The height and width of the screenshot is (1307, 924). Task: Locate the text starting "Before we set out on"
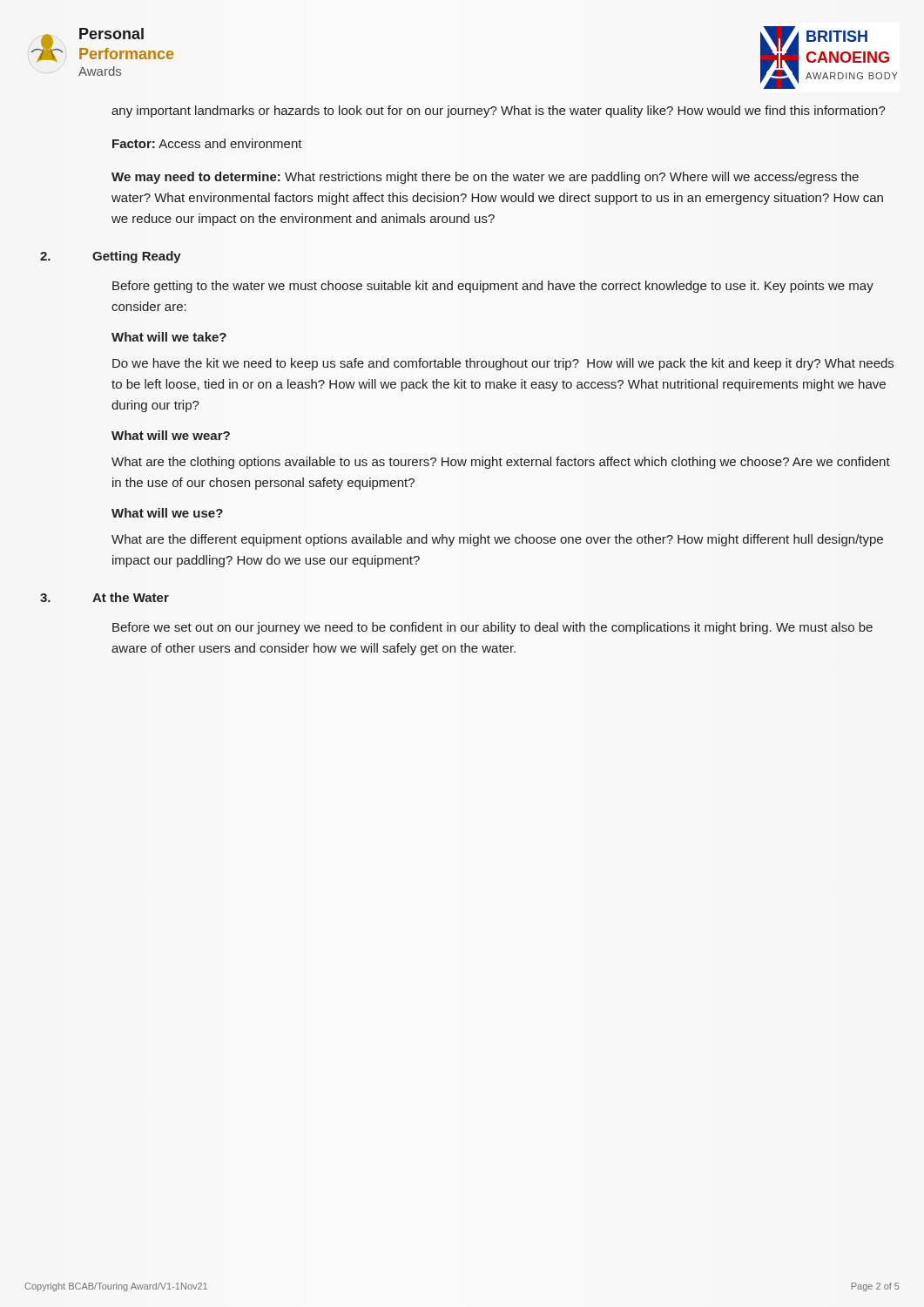tap(492, 637)
